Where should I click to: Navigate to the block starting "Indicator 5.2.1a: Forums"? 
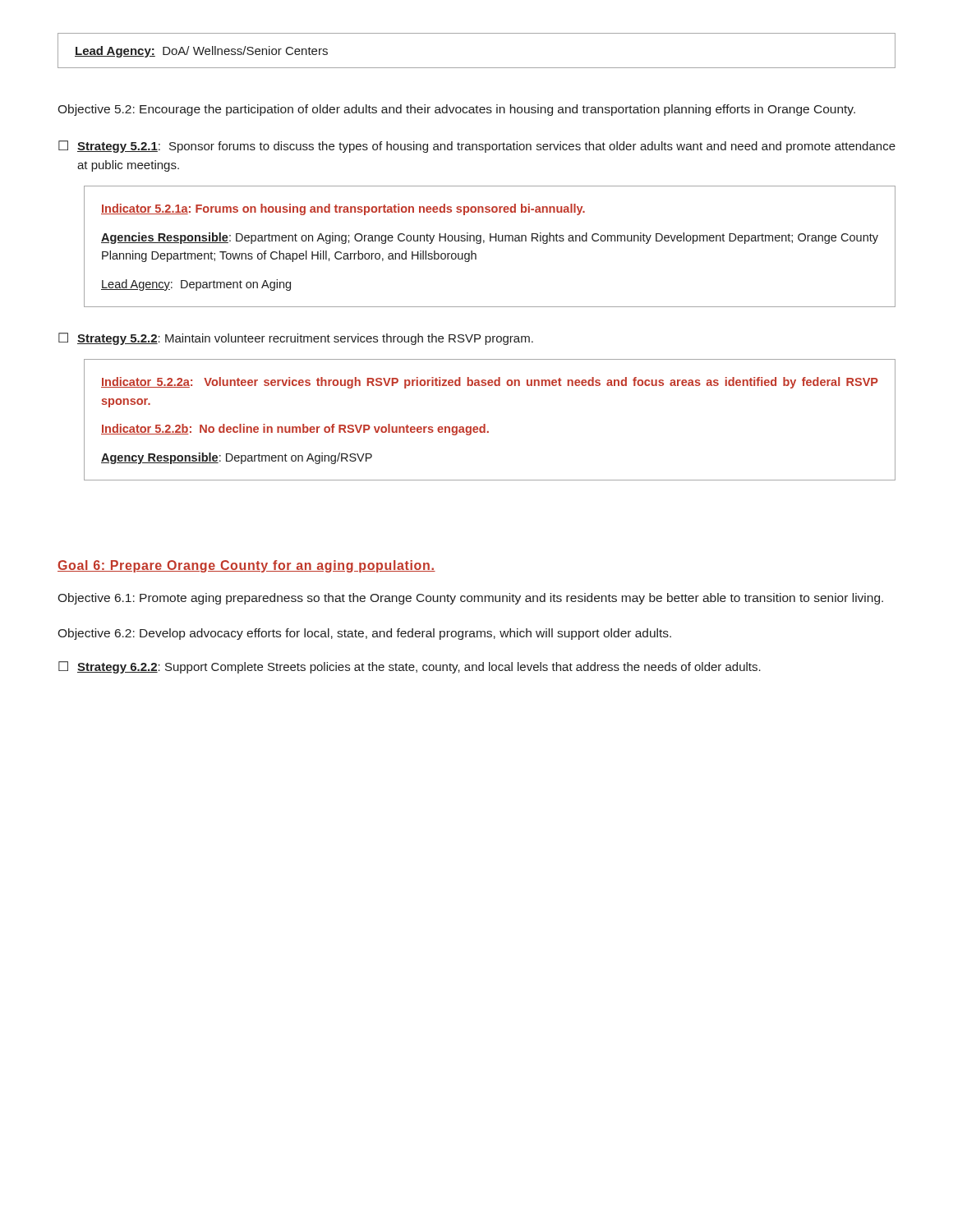(x=490, y=247)
